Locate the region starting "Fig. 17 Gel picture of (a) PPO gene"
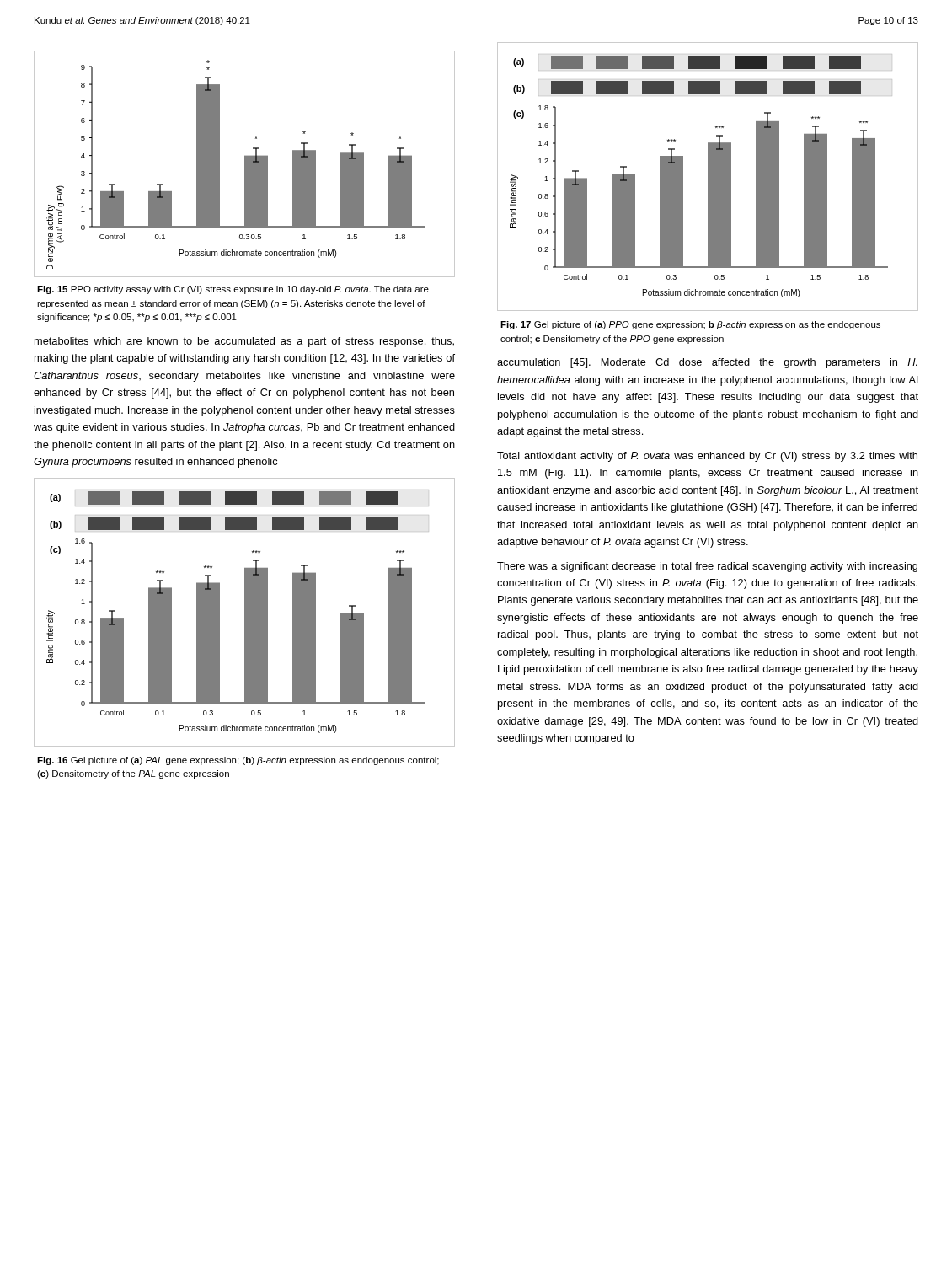 click(x=691, y=331)
